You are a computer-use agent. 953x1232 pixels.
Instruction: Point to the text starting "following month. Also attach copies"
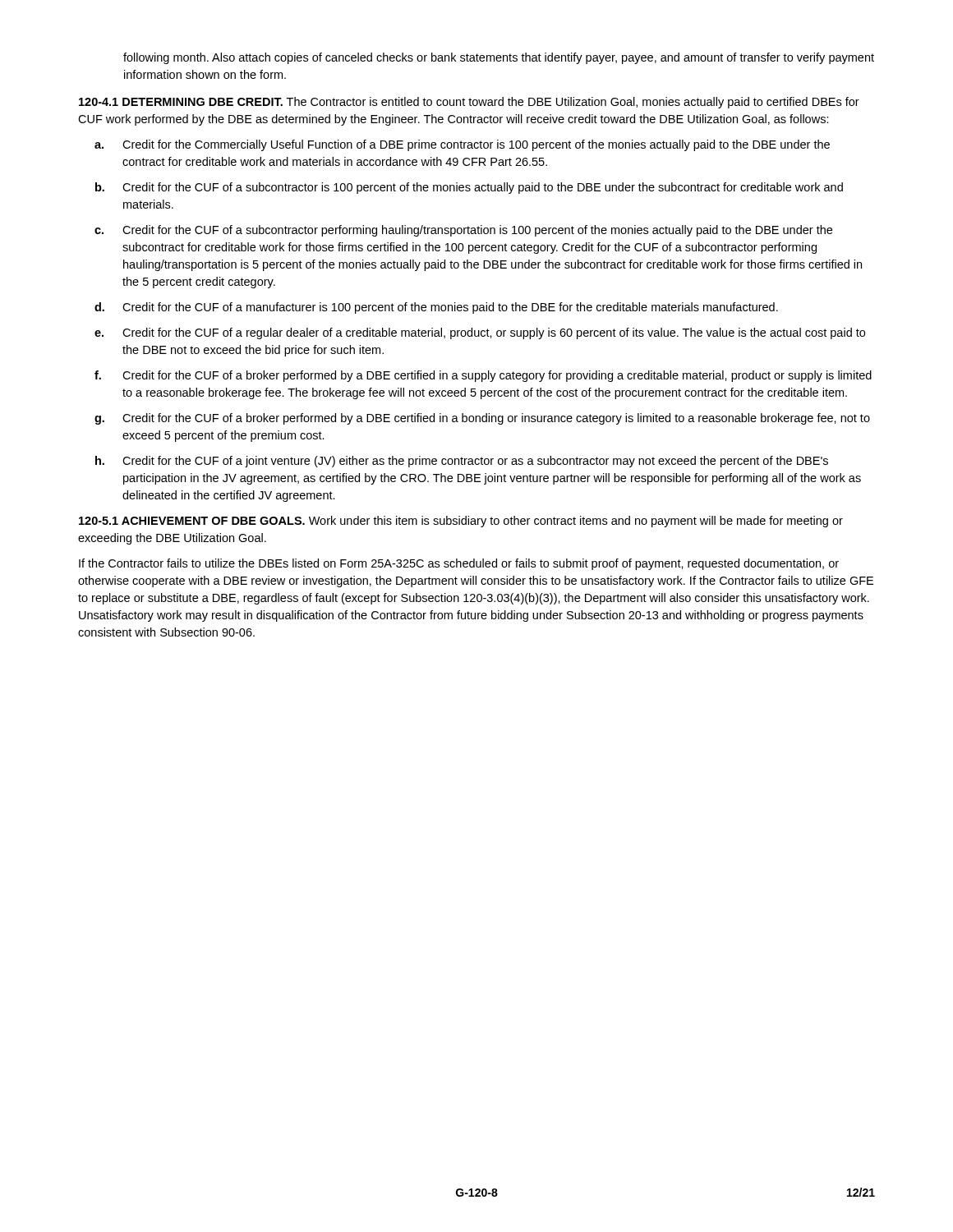click(x=499, y=66)
